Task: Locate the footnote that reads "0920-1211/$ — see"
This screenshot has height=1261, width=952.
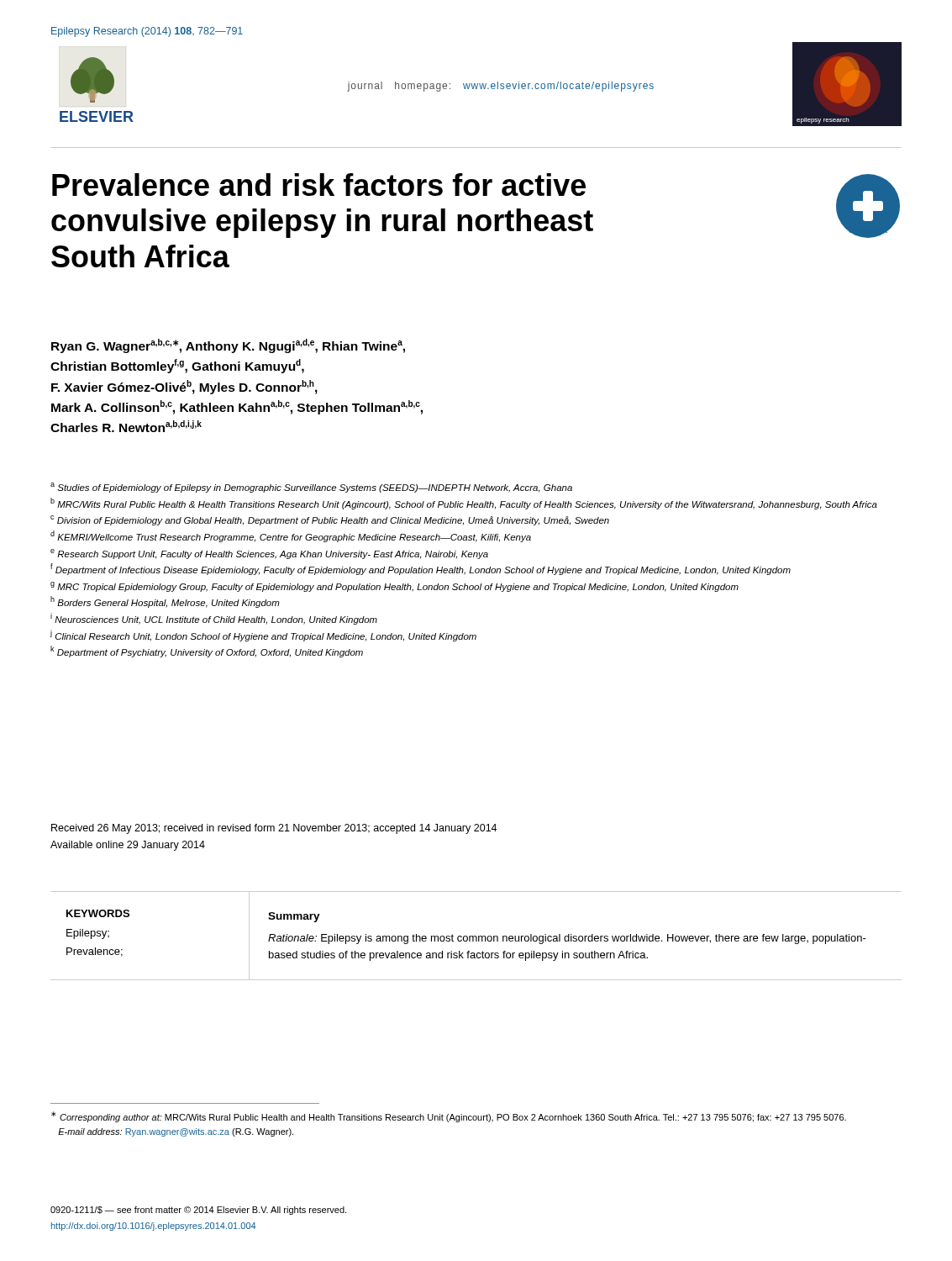Action: click(x=199, y=1218)
